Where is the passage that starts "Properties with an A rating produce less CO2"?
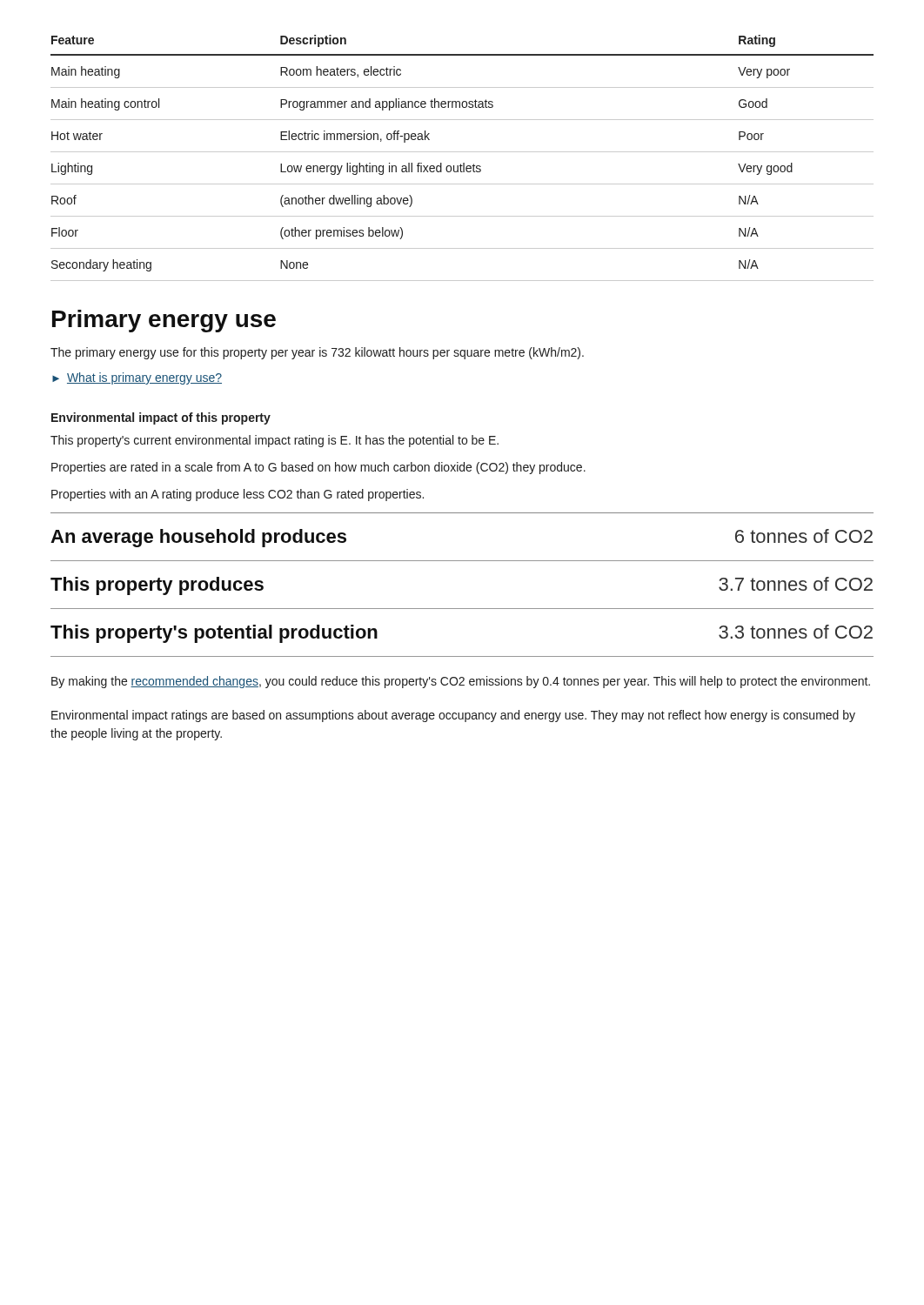This screenshot has width=924, height=1305. point(238,495)
